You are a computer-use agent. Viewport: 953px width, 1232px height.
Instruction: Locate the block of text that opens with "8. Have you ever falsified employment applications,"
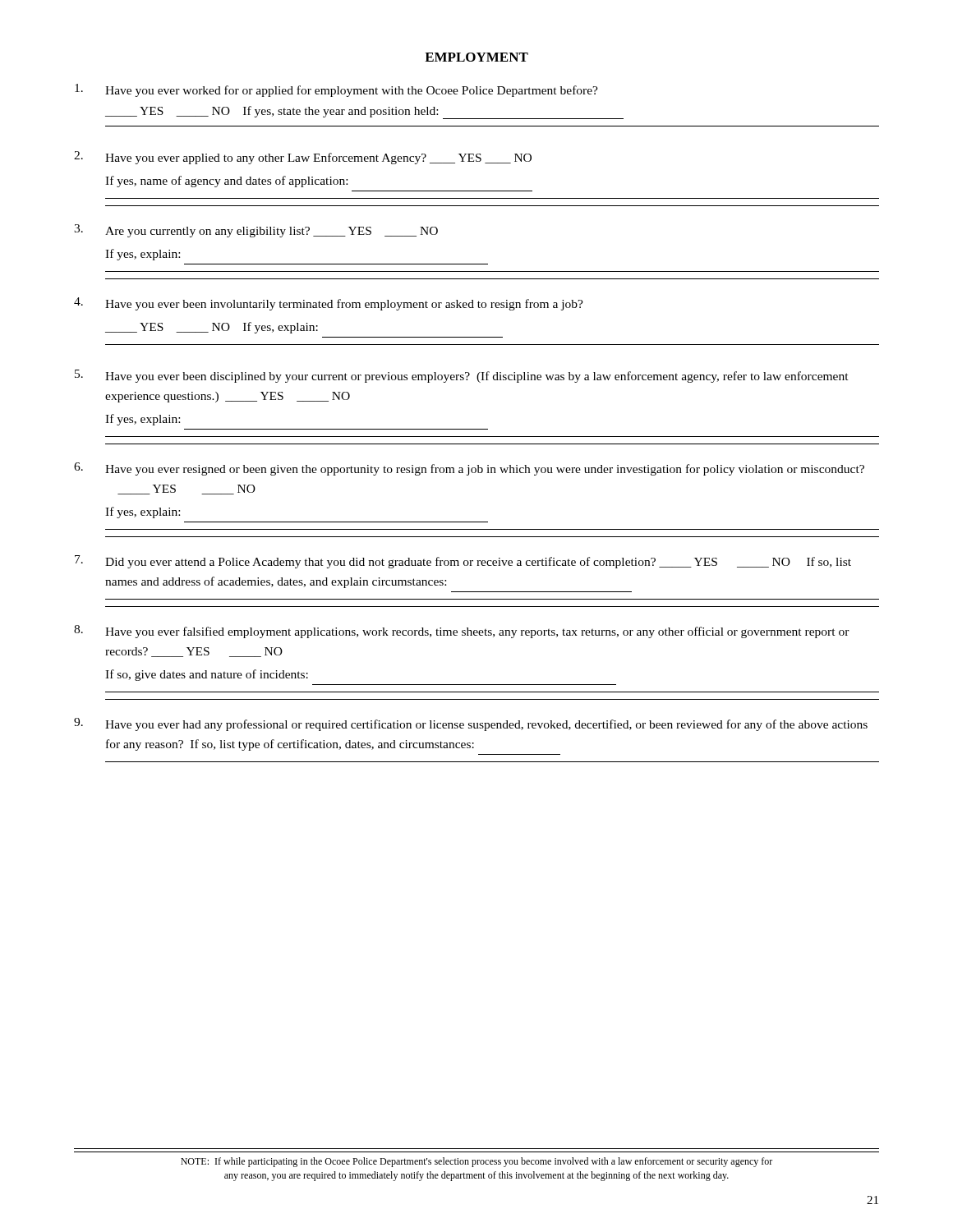[x=462, y=632]
